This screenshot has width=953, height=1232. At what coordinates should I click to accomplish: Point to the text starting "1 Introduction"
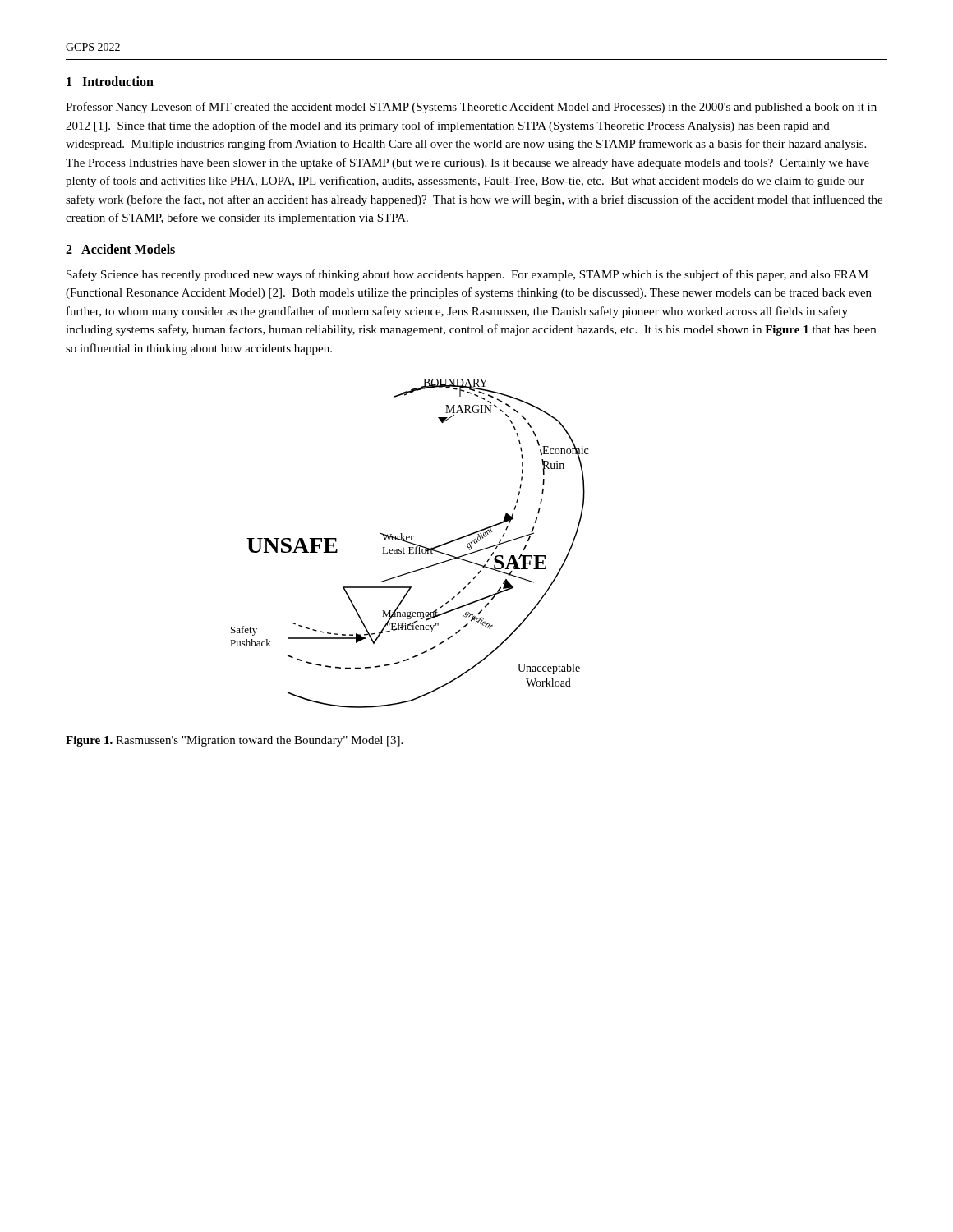pos(110,82)
